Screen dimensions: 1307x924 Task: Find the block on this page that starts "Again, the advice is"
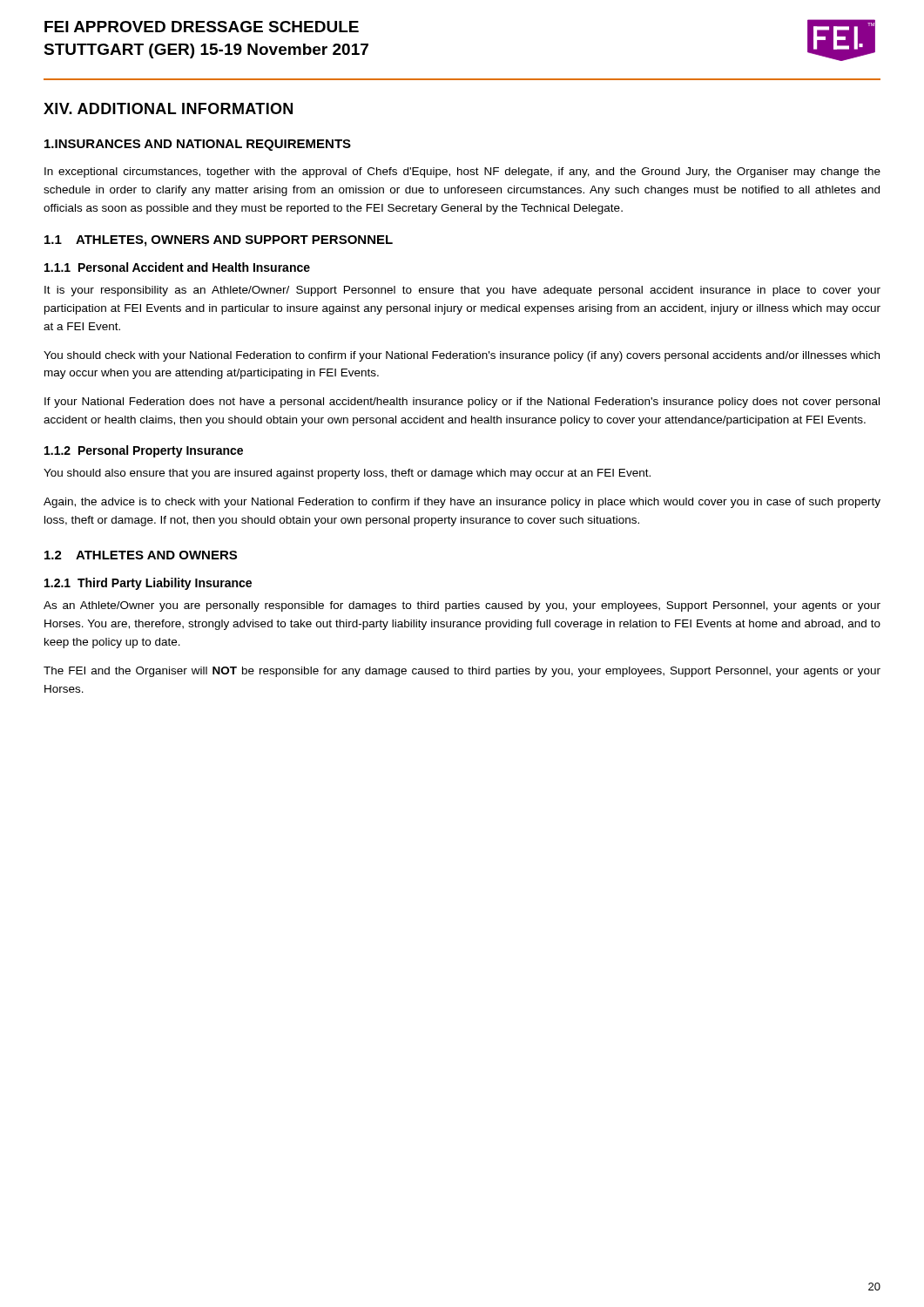462,511
